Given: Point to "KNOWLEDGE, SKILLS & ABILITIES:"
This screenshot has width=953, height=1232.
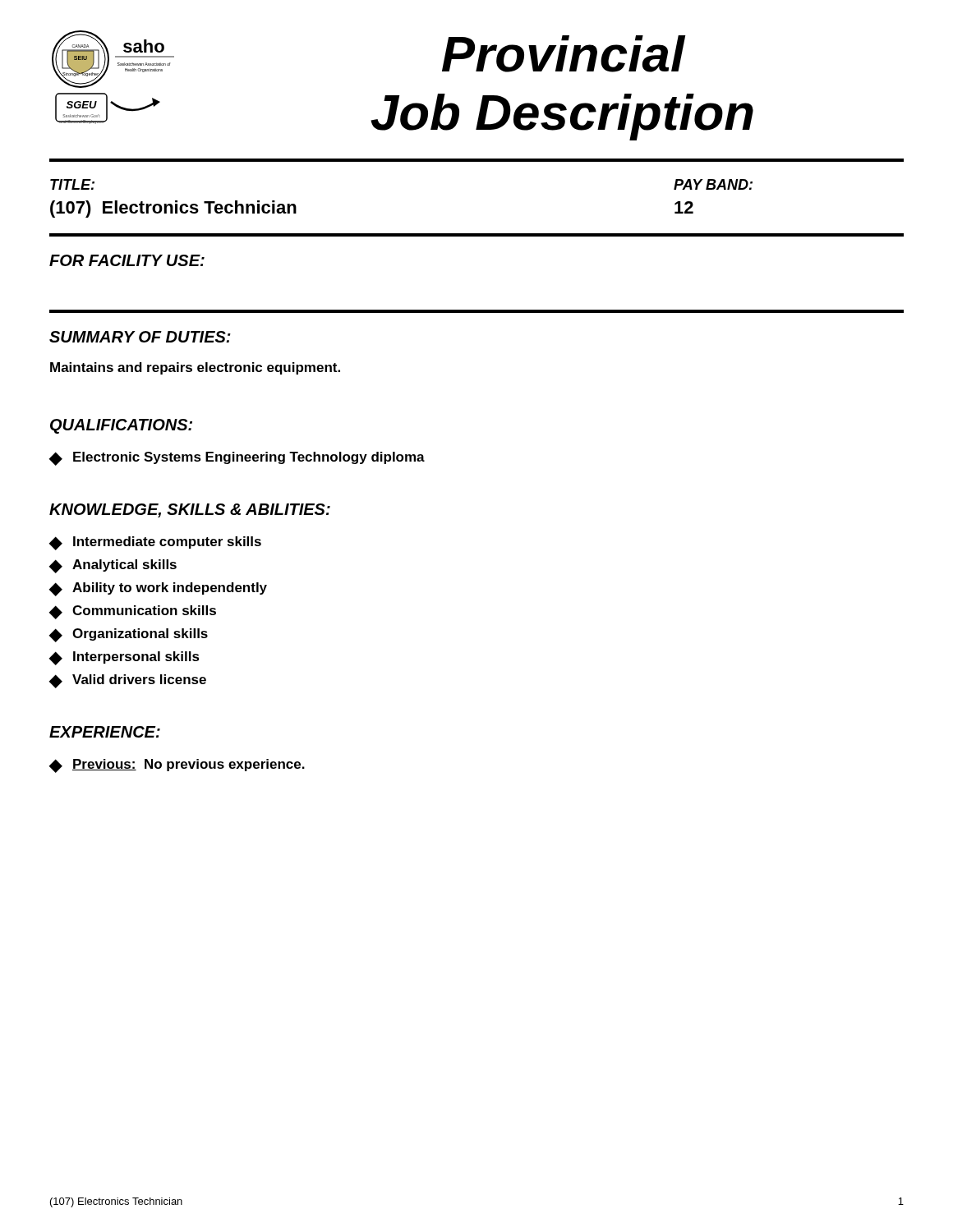Looking at the screenshot, I should pos(190,510).
